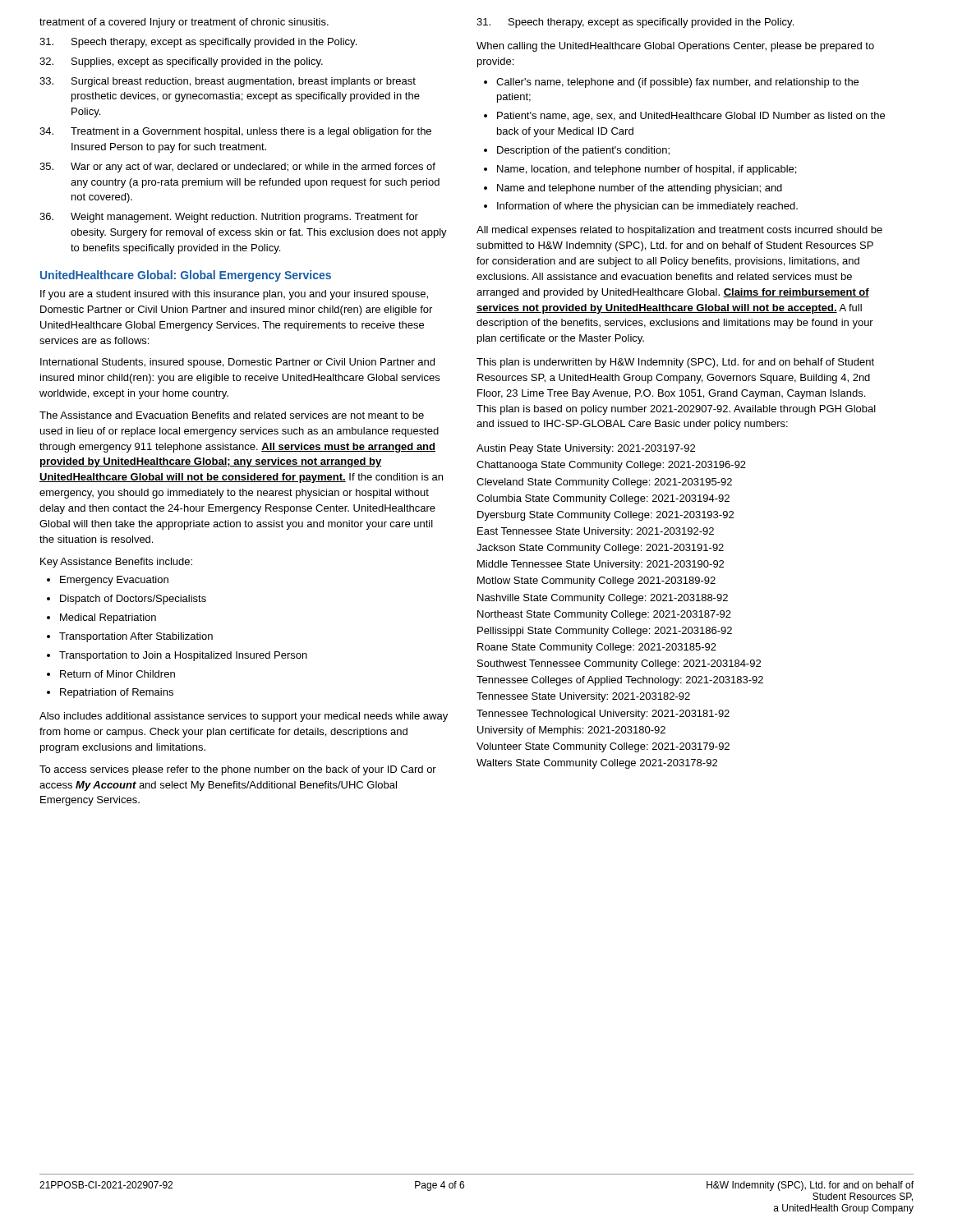Locate the list item that says "Emergency Evacuation"

point(114,580)
